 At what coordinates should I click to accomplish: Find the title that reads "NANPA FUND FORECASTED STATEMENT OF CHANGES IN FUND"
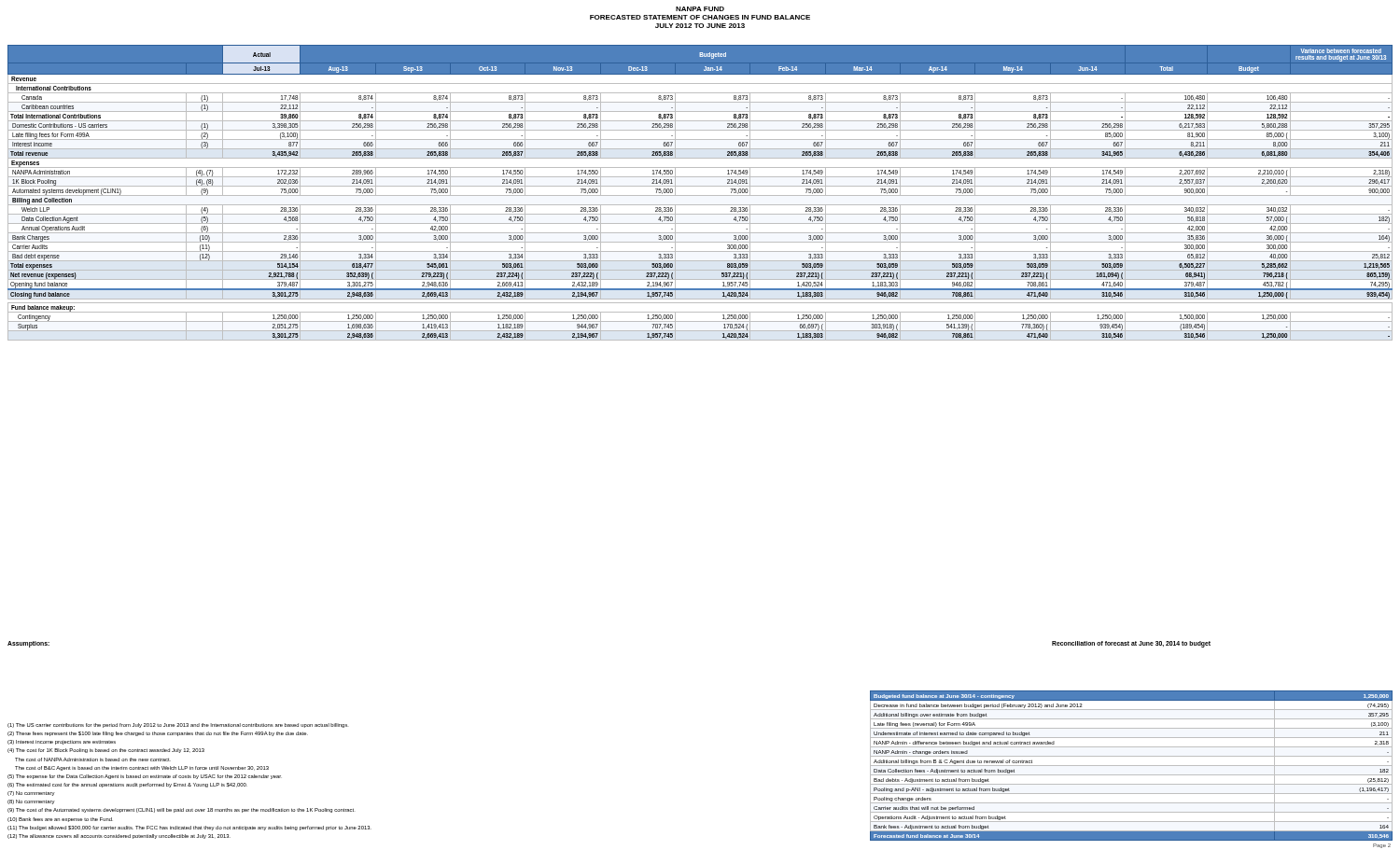[700, 17]
